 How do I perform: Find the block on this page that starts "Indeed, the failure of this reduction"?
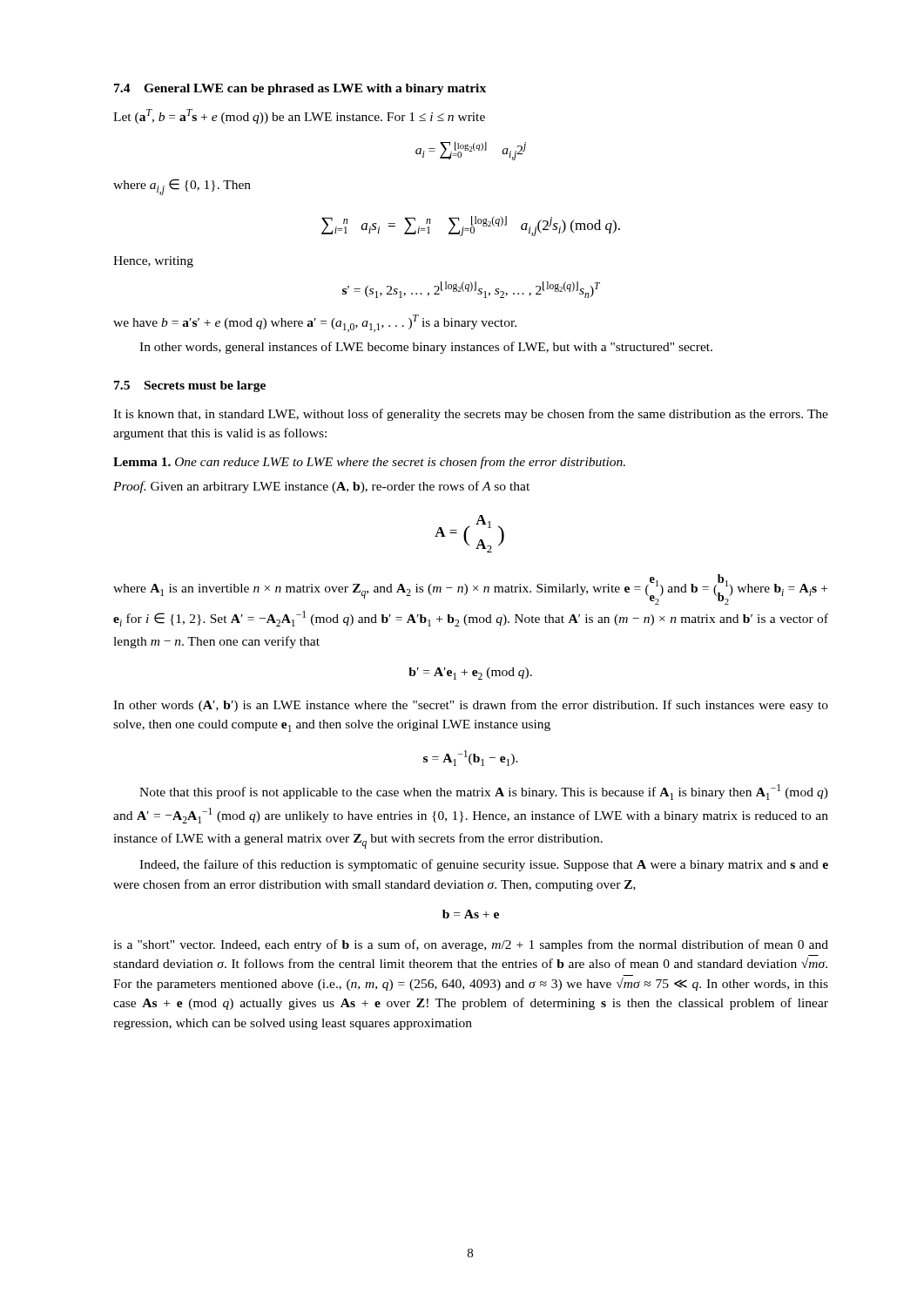[x=471, y=874]
